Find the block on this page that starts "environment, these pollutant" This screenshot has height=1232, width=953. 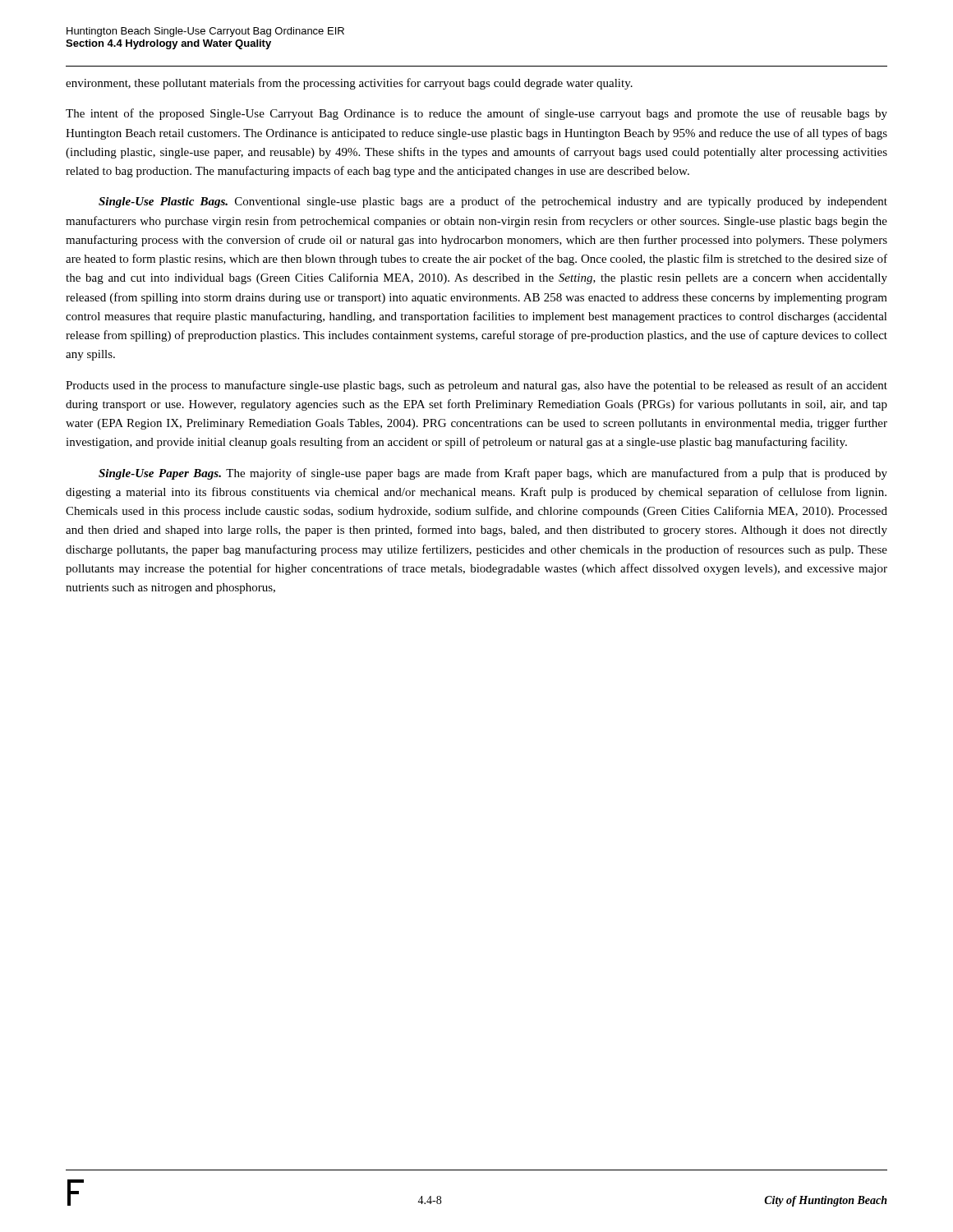point(349,83)
